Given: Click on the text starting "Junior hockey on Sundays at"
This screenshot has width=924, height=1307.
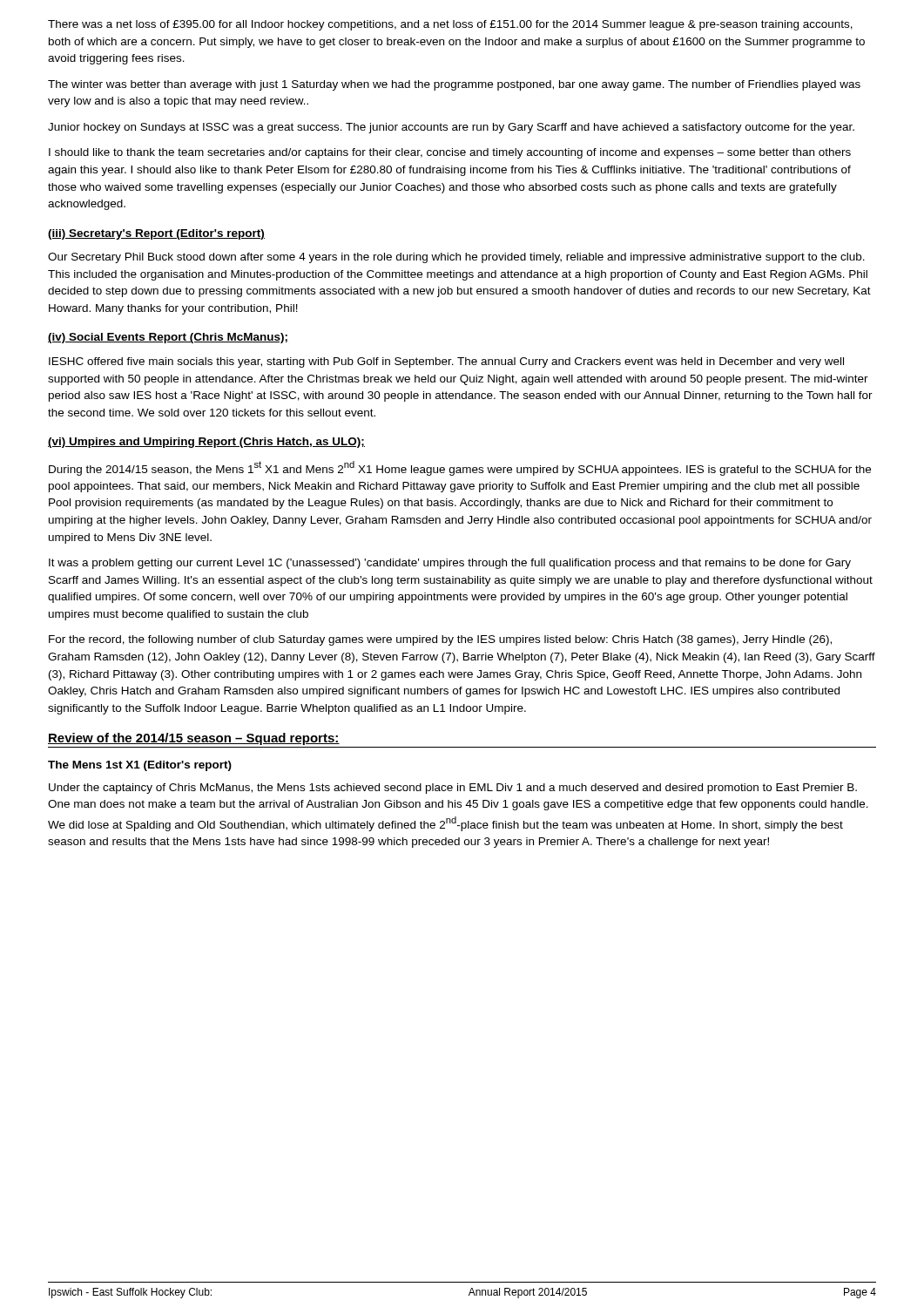Looking at the screenshot, I should 452,127.
